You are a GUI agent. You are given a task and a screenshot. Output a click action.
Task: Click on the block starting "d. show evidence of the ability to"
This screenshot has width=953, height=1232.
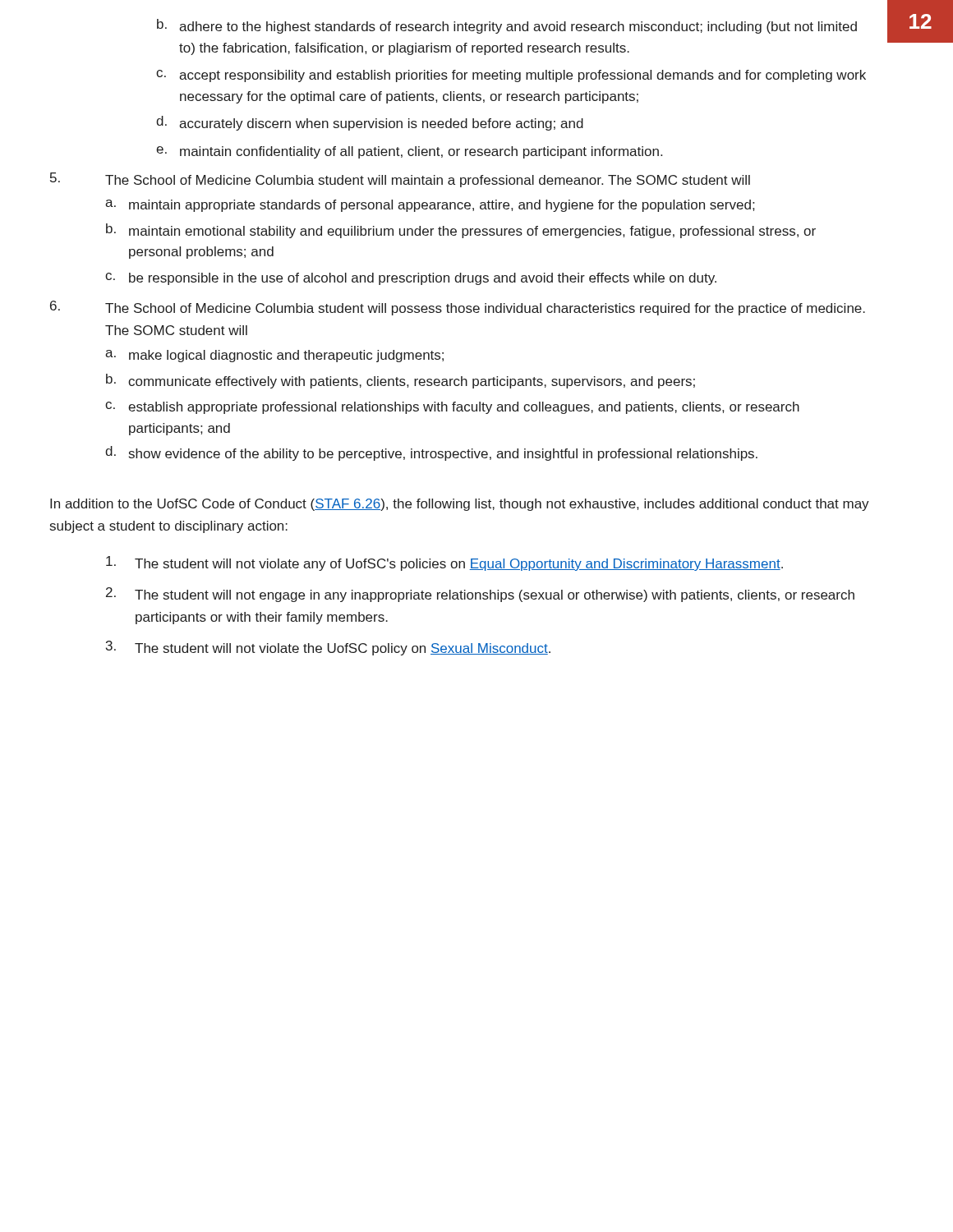click(x=488, y=454)
